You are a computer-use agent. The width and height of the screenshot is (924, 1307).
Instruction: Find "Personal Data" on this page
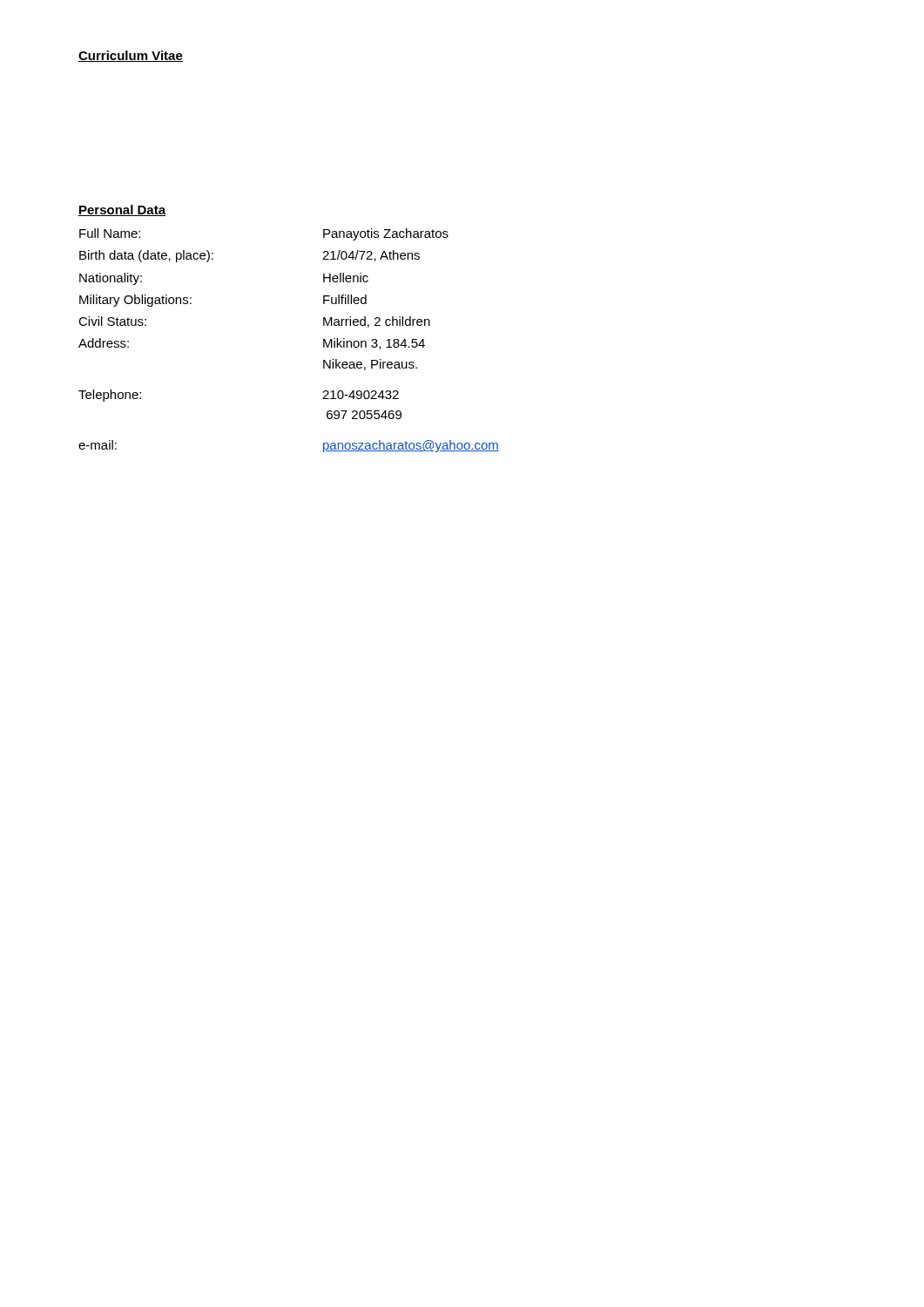tap(122, 210)
